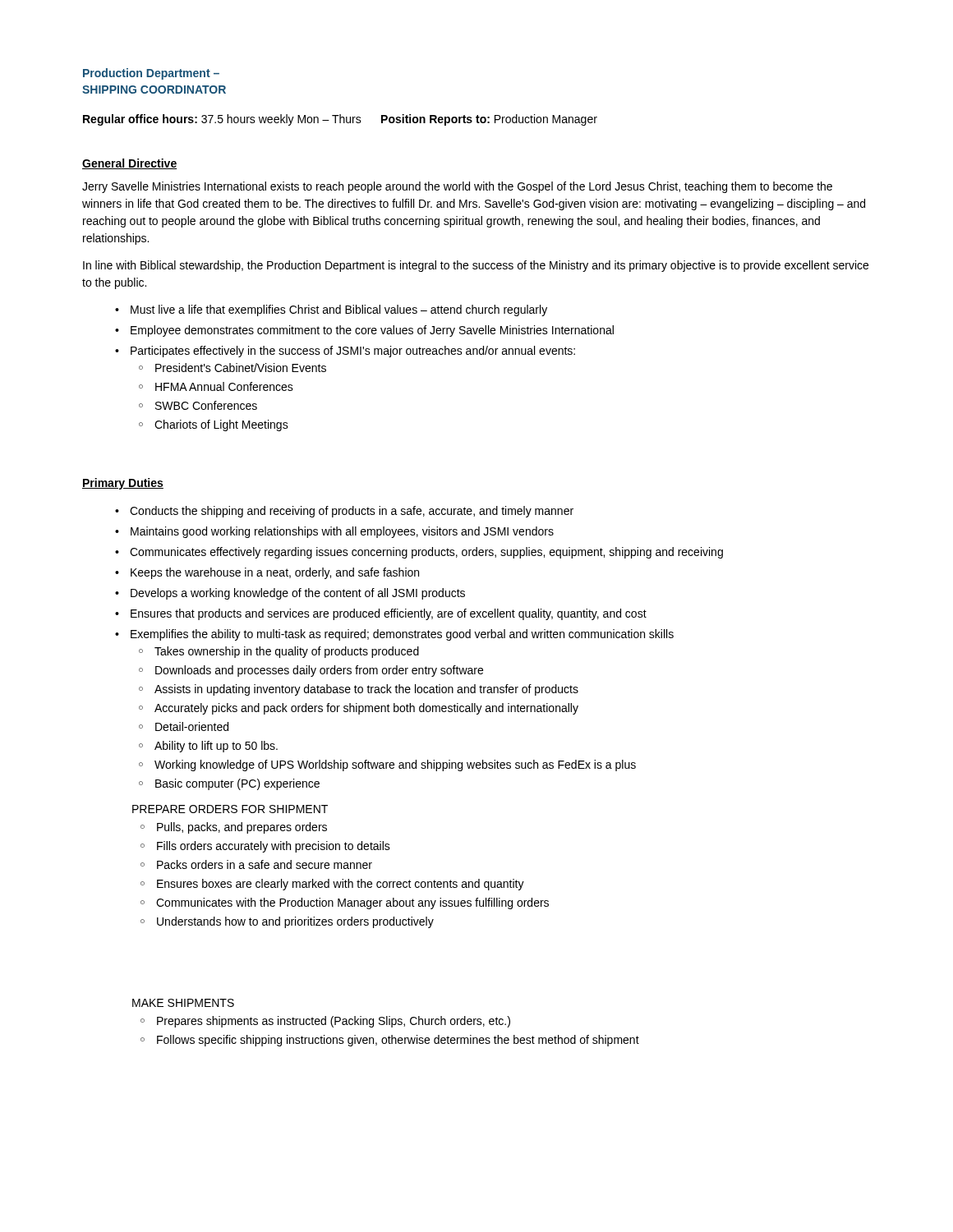Locate the block of text that opens with "Conducts the shipping"
The width and height of the screenshot is (953, 1232).
tap(352, 511)
